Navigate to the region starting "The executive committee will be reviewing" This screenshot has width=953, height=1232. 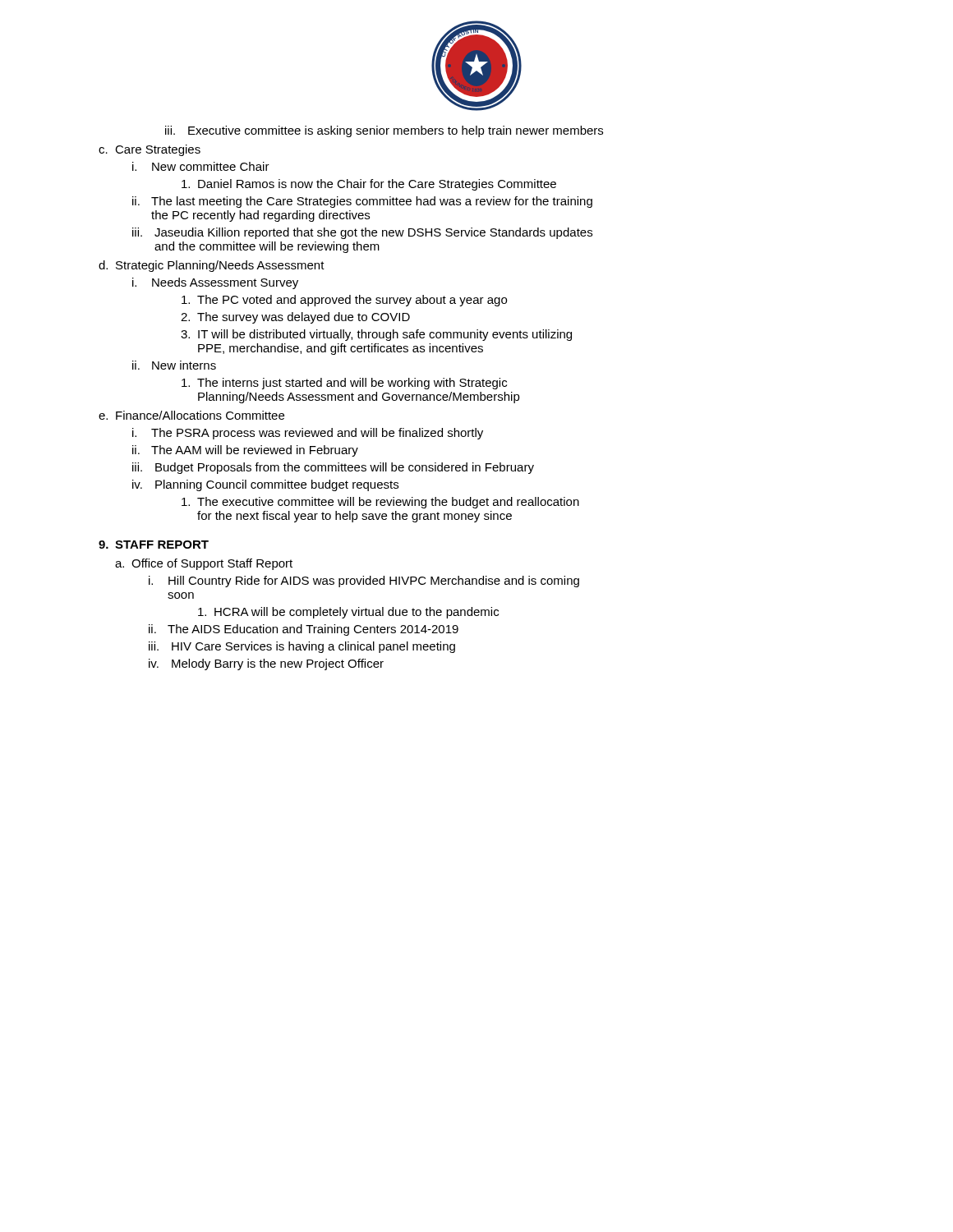point(380,508)
